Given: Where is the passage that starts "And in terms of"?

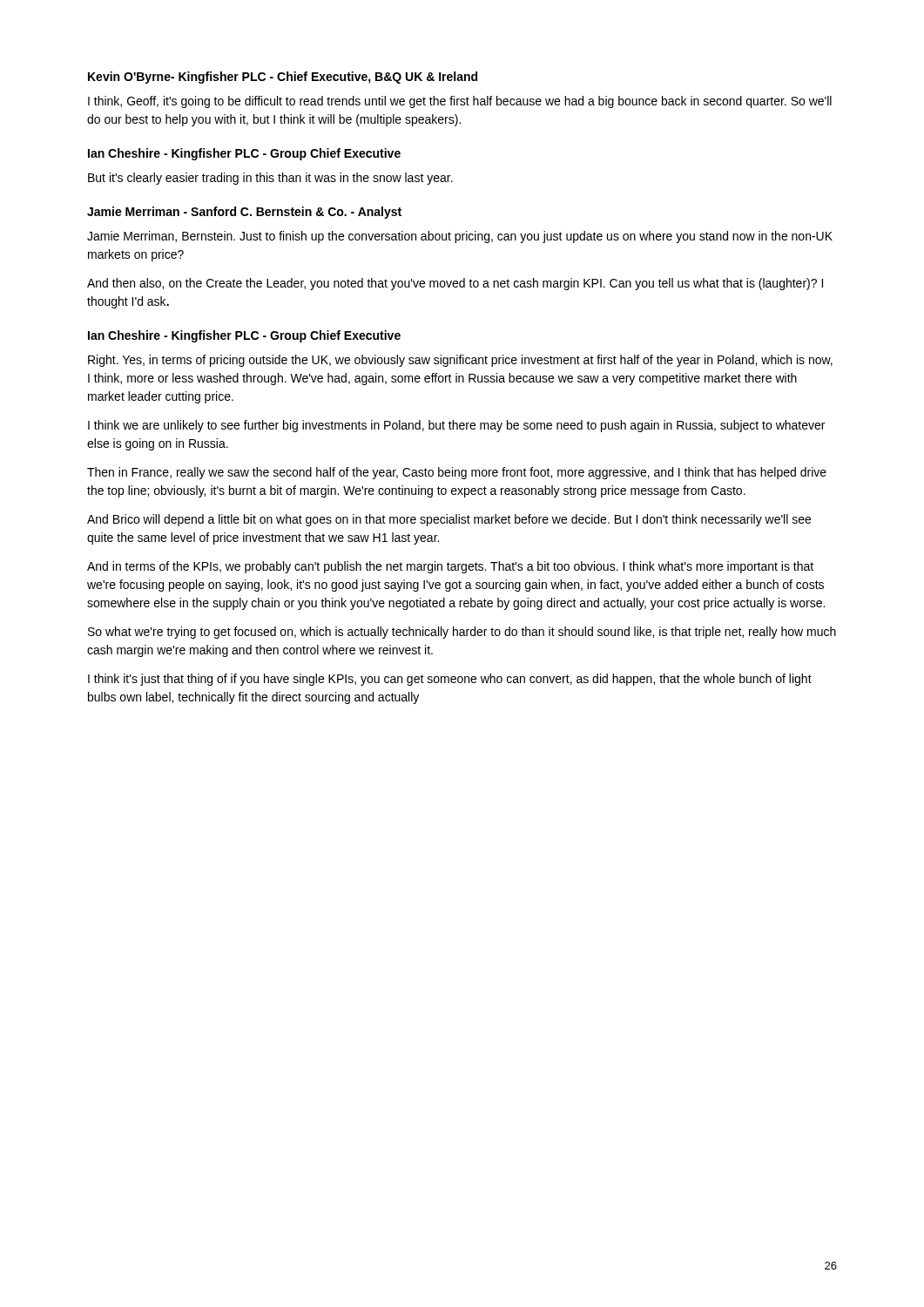Looking at the screenshot, I should point(462,585).
